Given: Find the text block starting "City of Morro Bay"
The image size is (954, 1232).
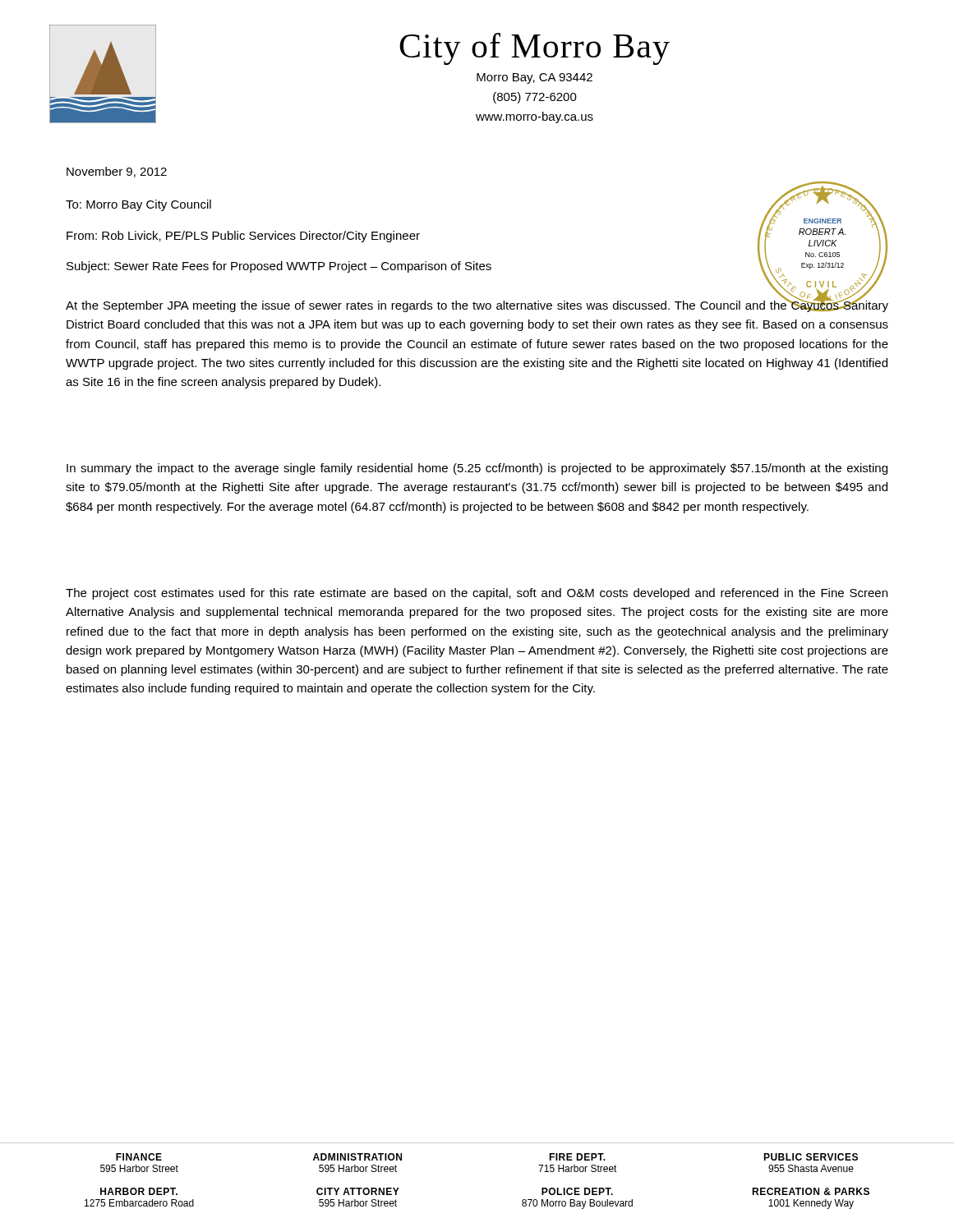Looking at the screenshot, I should coord(535,46).
